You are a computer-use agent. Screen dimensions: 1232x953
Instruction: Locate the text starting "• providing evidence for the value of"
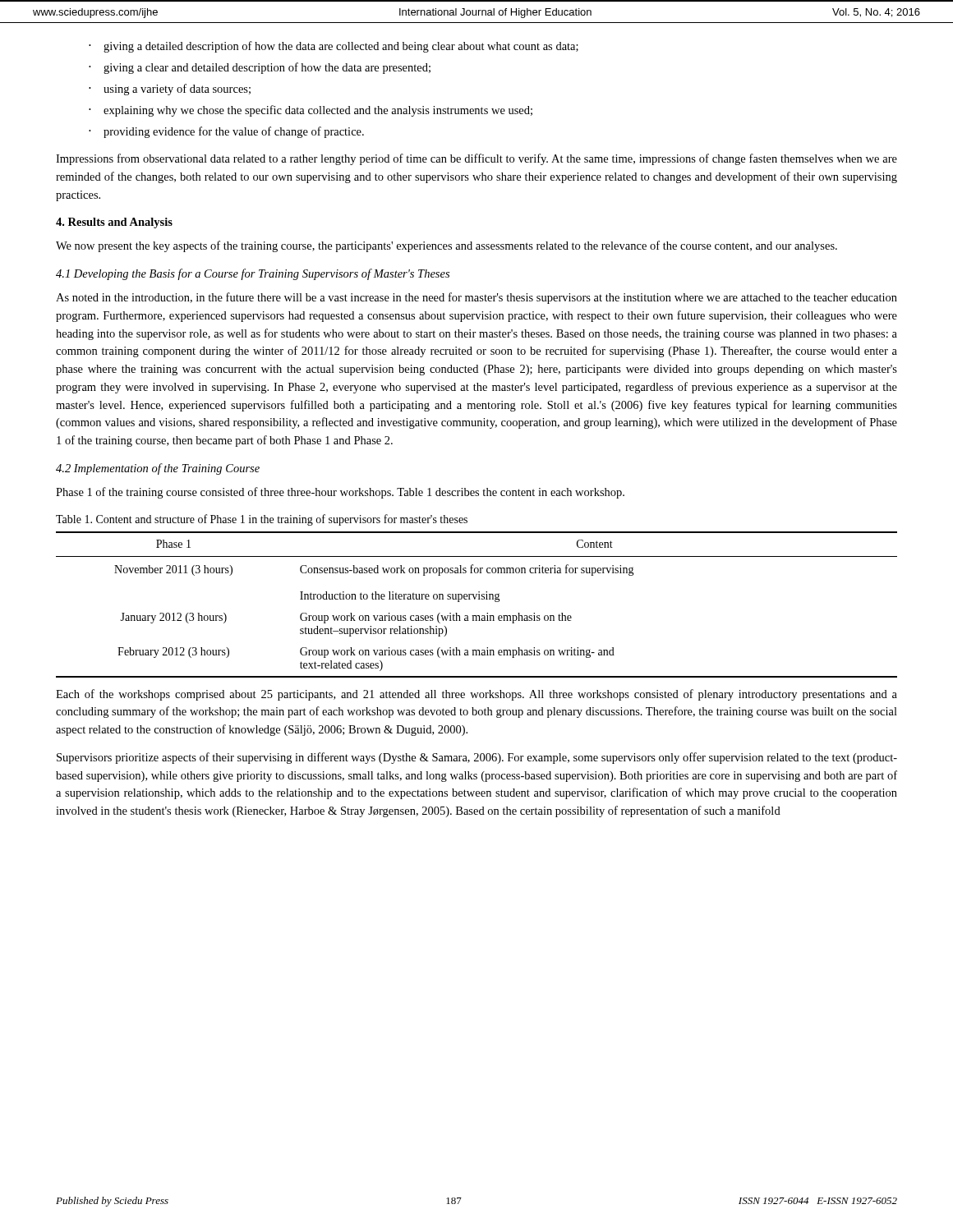click(x=227, y=132)
